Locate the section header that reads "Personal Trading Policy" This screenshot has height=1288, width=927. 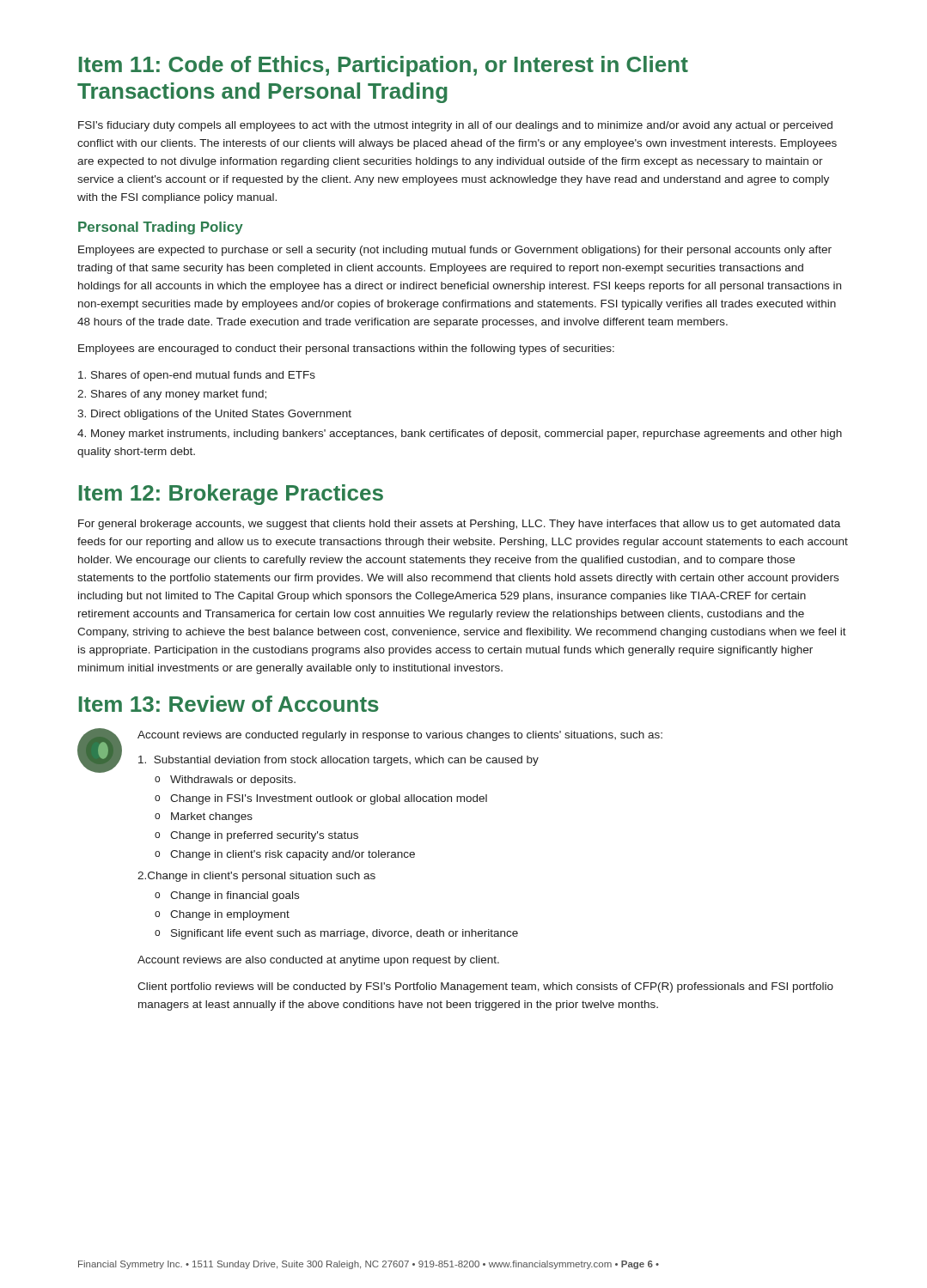point(161,228)
